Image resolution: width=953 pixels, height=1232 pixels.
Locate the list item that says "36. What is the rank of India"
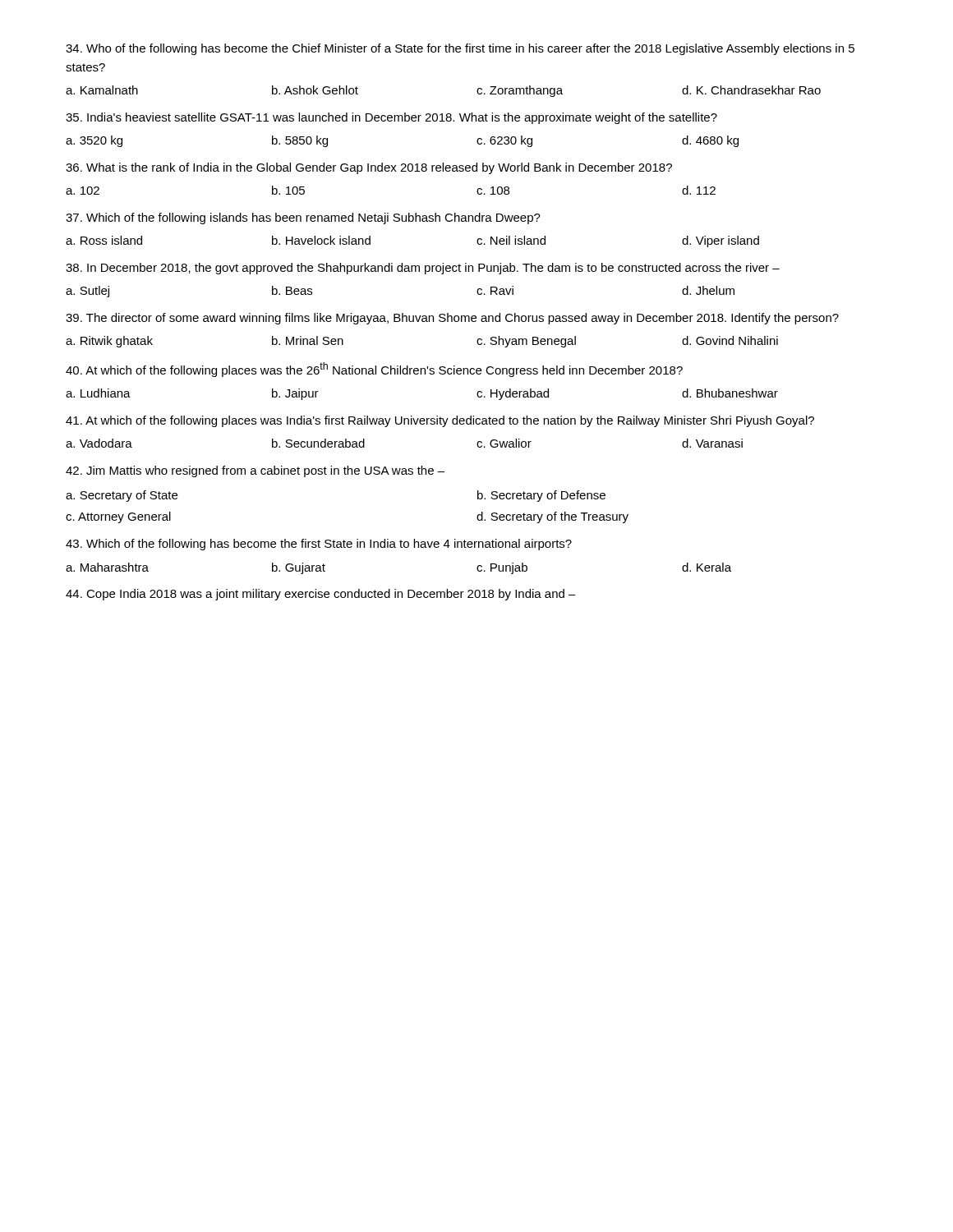click(x=476, y=179)
